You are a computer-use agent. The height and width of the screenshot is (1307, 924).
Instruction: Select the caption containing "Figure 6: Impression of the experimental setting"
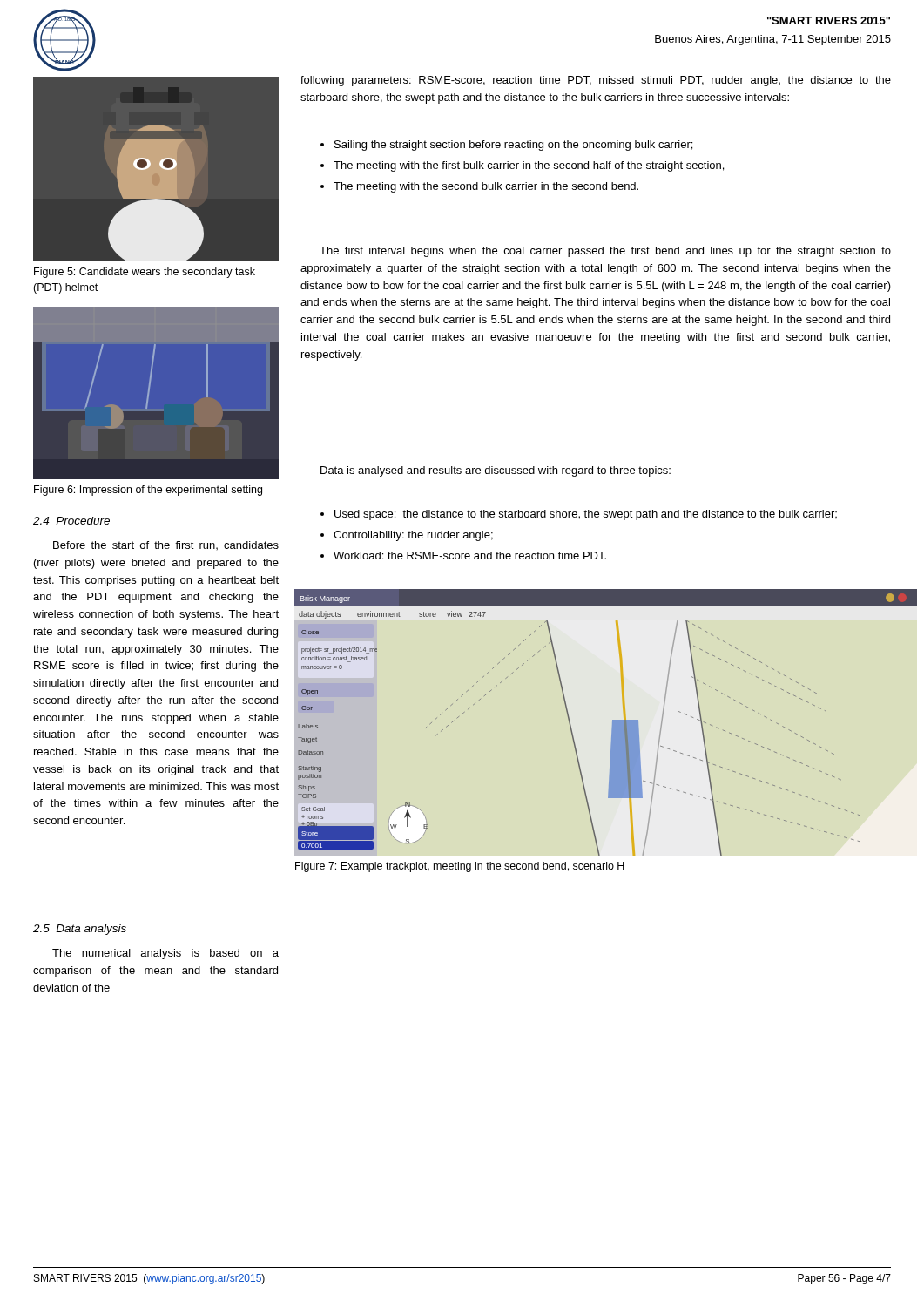pos(148,490)
